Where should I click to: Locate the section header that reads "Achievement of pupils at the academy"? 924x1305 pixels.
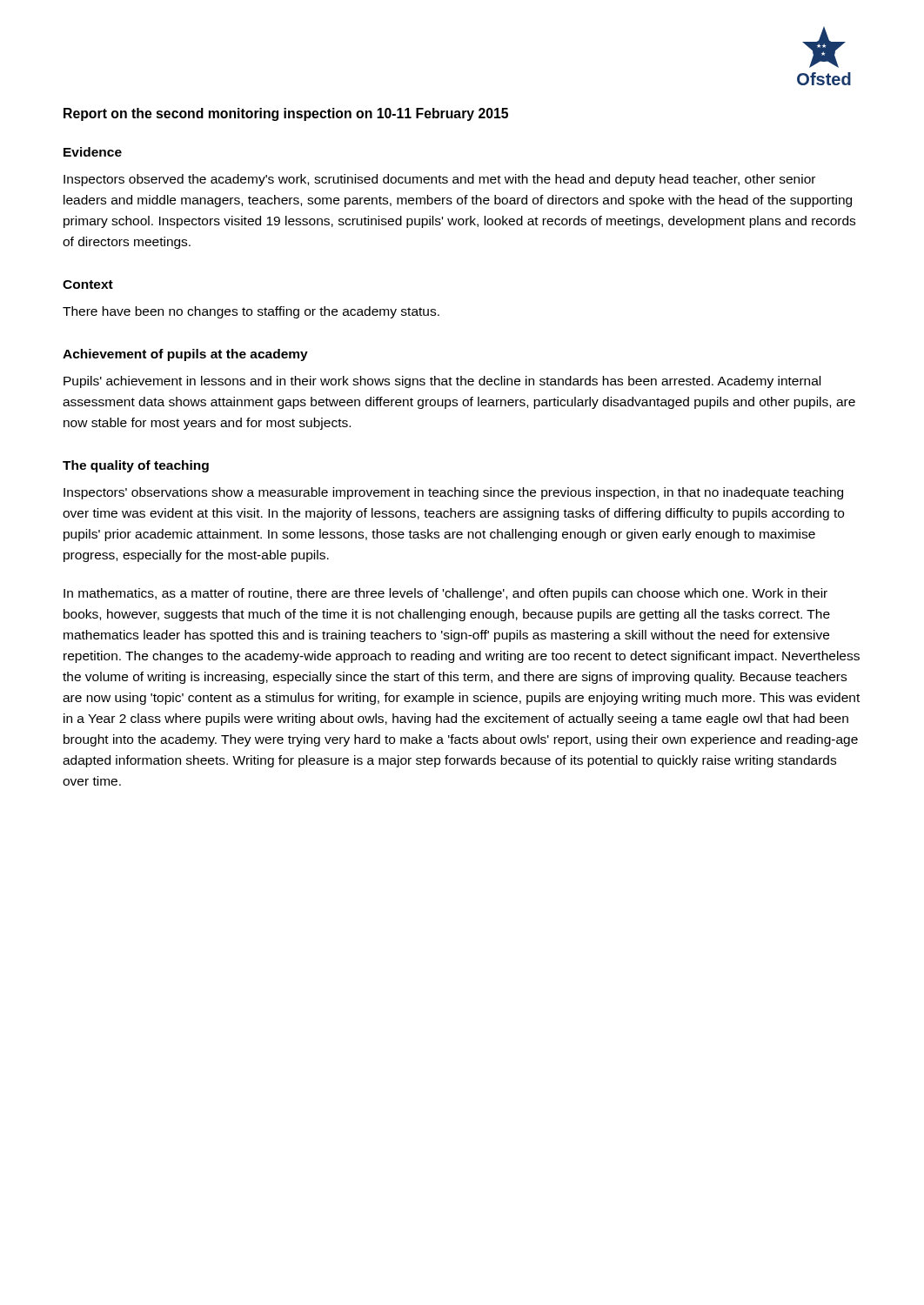[x=185, y=354]
